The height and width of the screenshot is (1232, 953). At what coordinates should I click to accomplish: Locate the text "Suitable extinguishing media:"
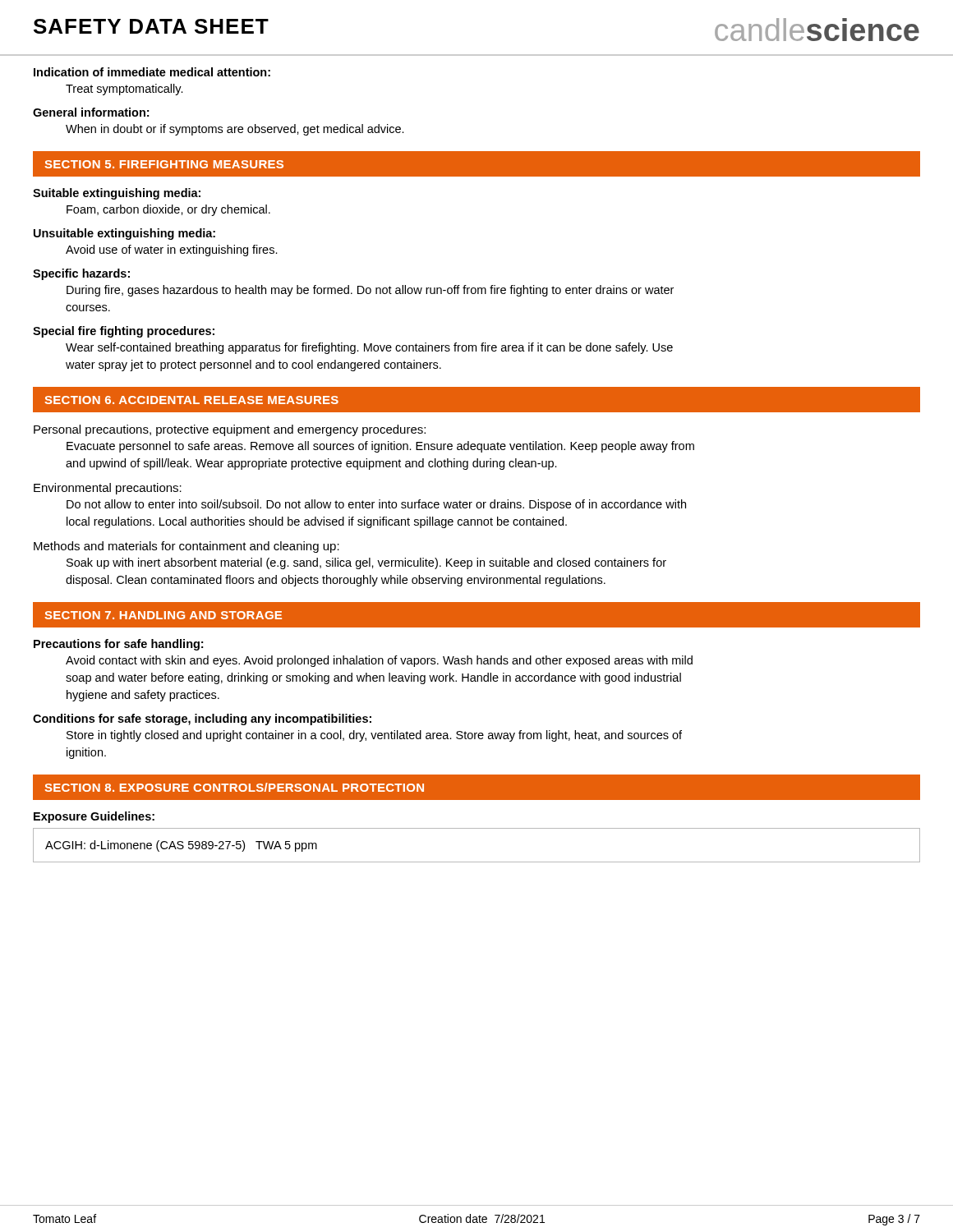coord(117,193)
